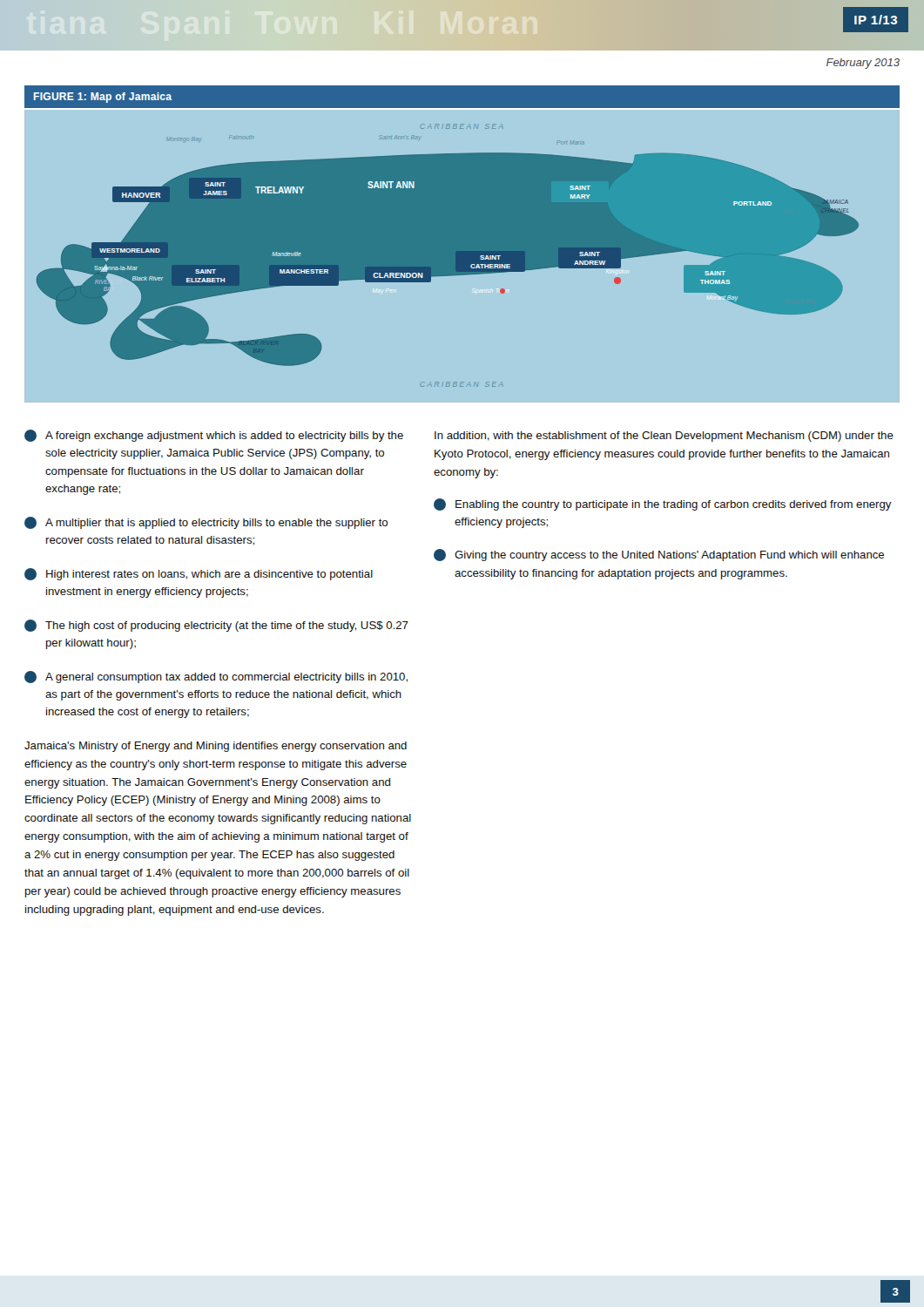Point to the block beginning "High interest rates on loans, which are a"
Screen dimensions: 1307x924
(220, 583)
